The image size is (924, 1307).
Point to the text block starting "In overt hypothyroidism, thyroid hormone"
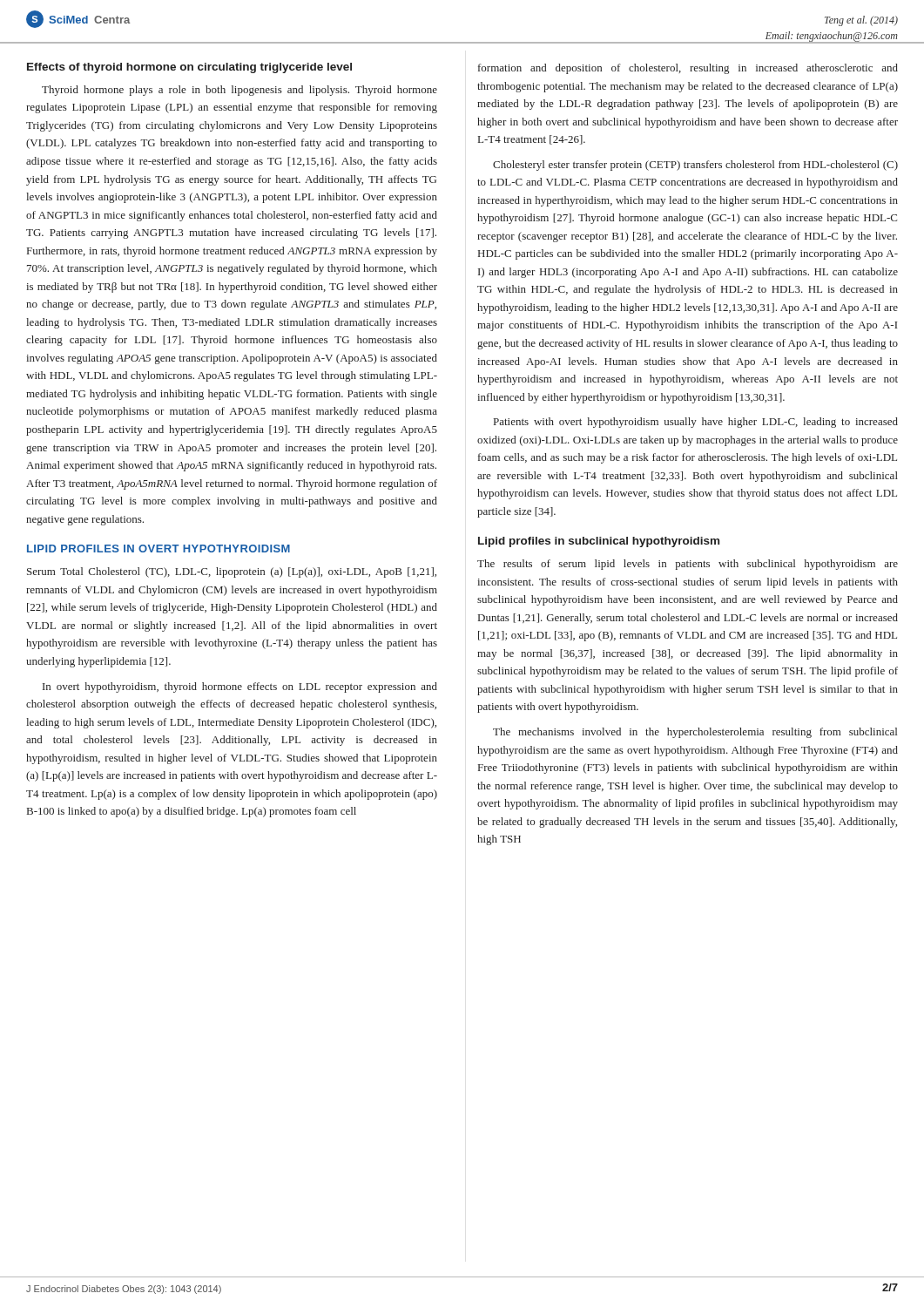[232, 749]
